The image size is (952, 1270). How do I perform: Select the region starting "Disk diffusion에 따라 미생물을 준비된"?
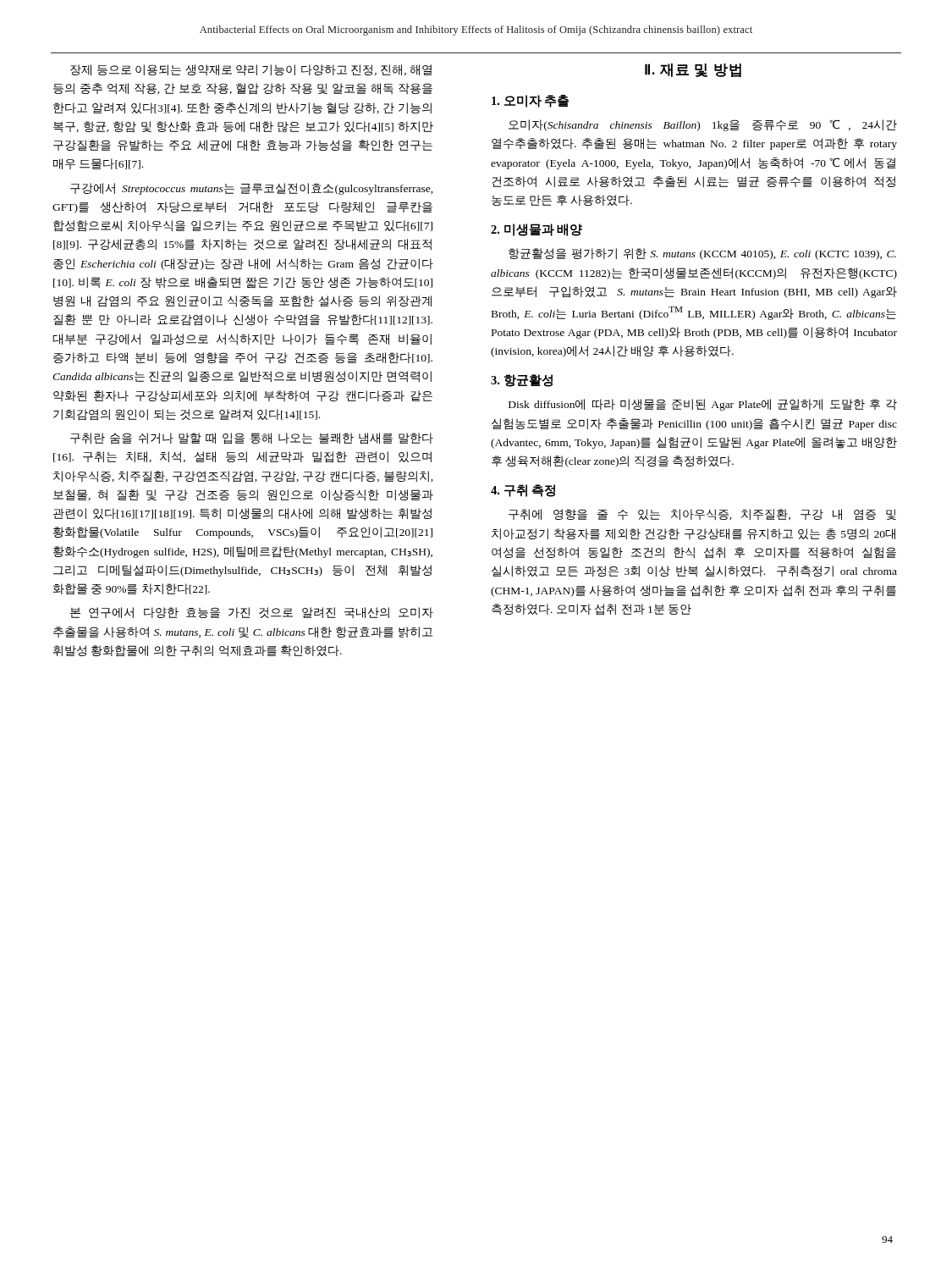(x=694, y=433)
